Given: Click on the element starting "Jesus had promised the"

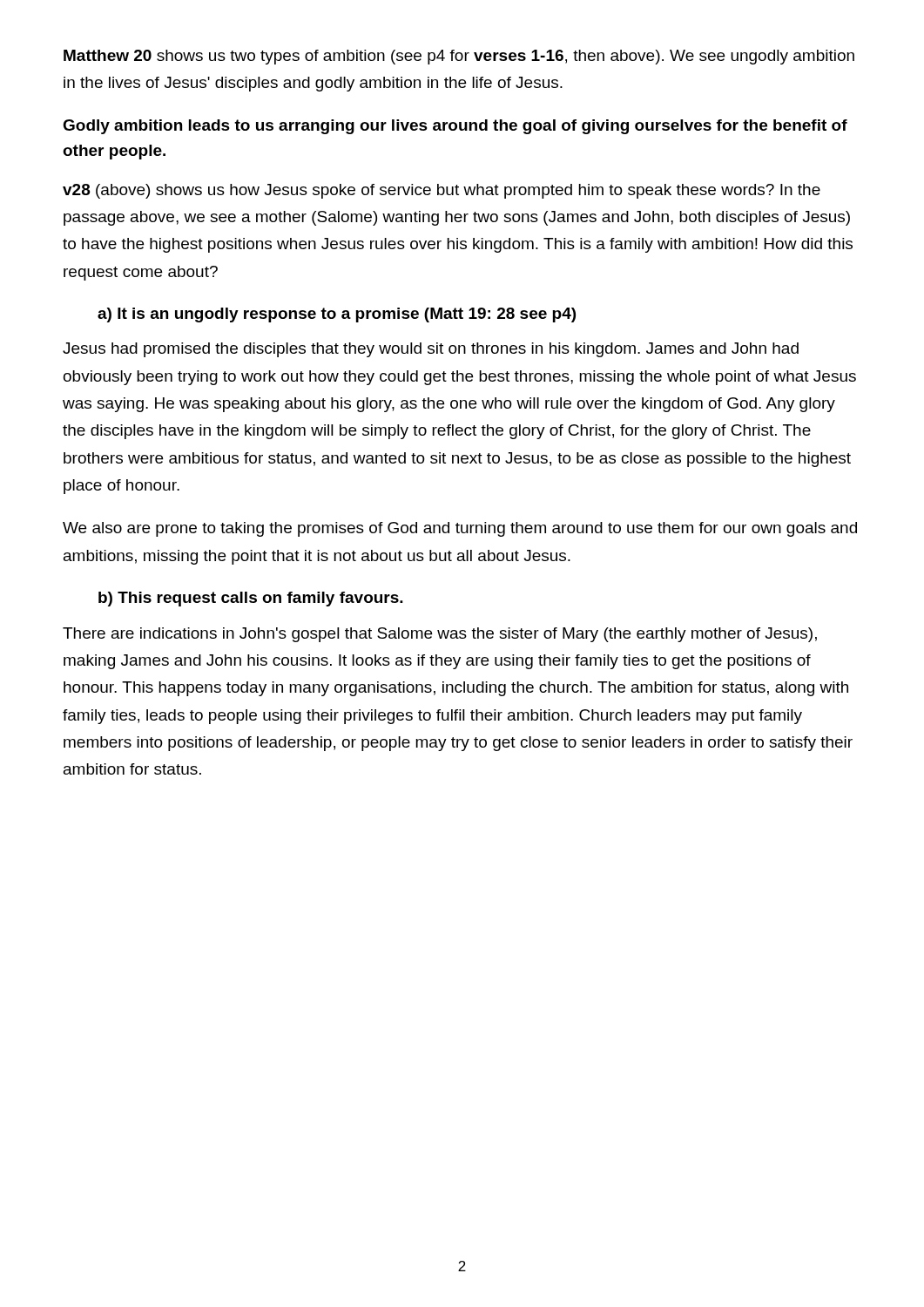Looking at the screenshot, I should click(460, 417).
